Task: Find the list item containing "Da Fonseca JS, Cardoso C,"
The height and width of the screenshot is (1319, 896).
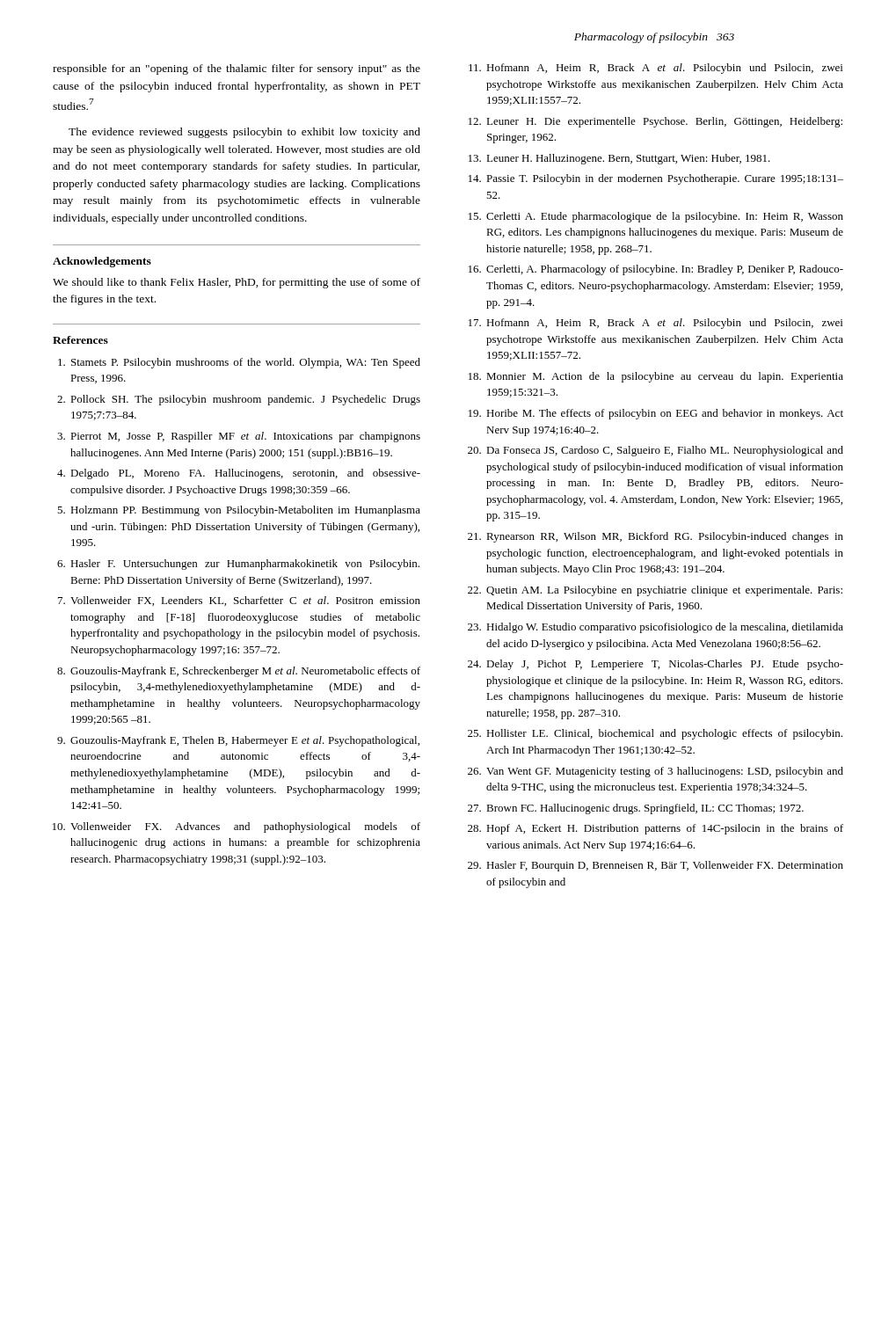Action: point(664,483)
